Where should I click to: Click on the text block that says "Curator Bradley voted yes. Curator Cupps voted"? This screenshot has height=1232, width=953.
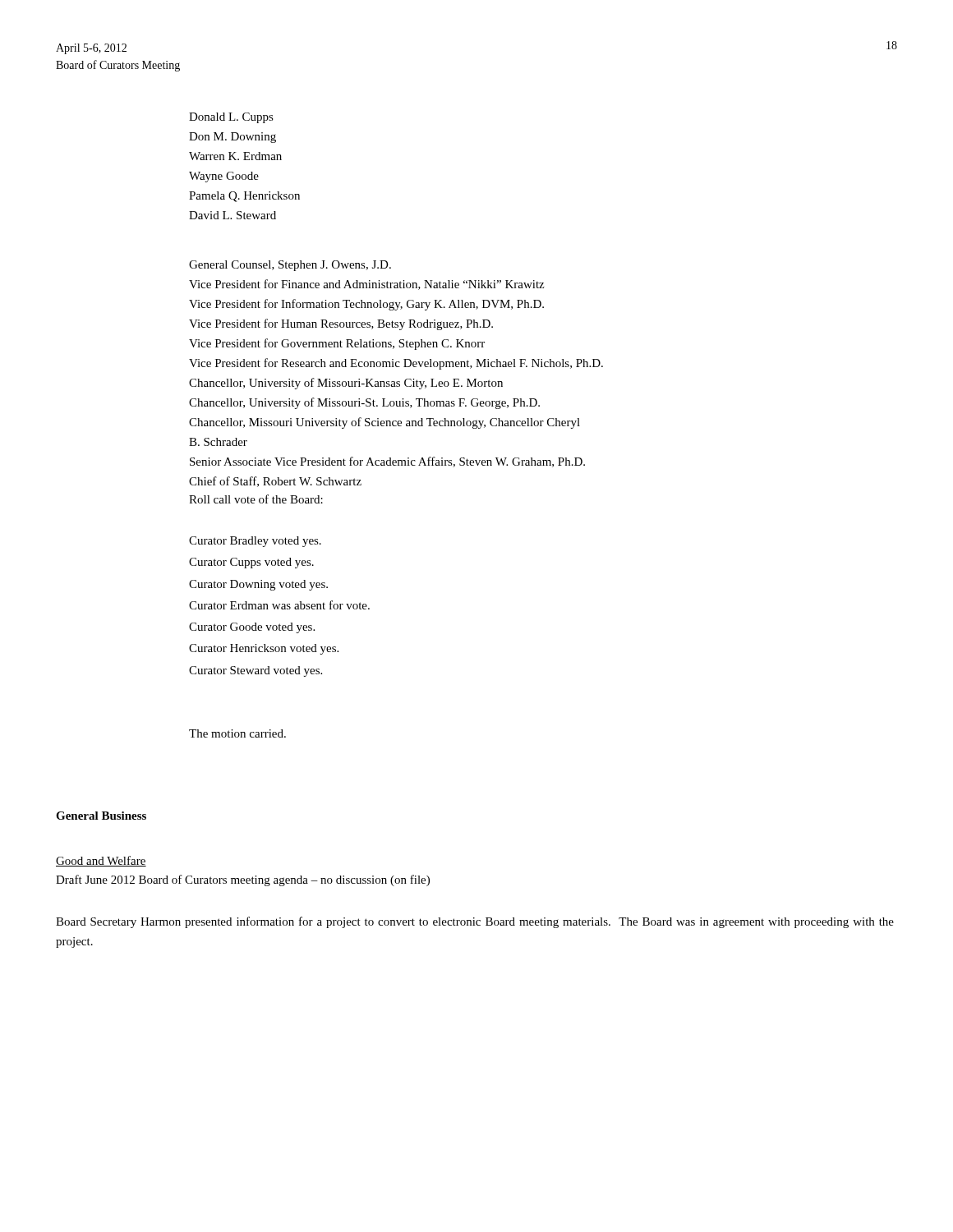(x=280, y=605)
